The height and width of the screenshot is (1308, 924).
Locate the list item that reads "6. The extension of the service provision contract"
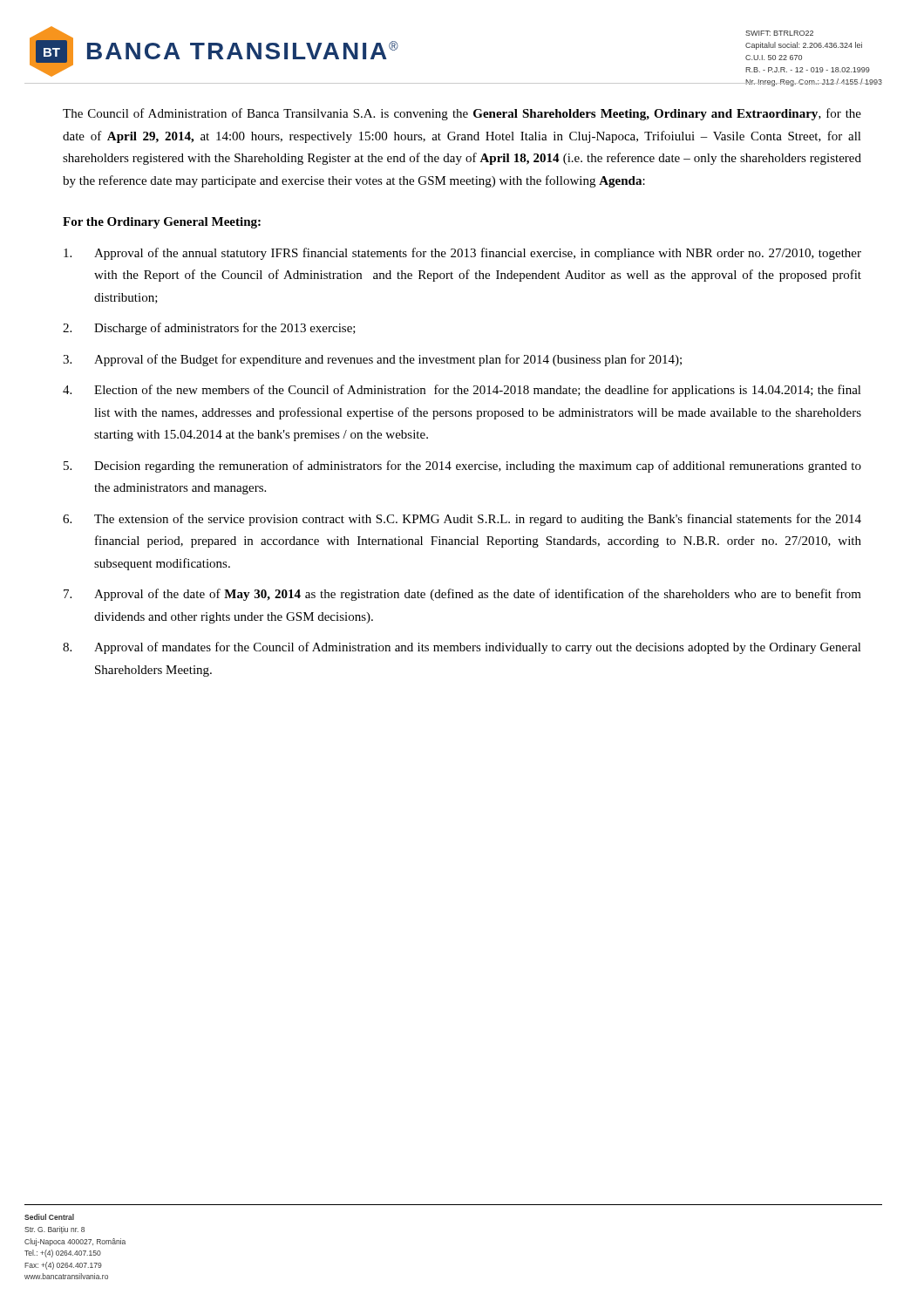462,541
